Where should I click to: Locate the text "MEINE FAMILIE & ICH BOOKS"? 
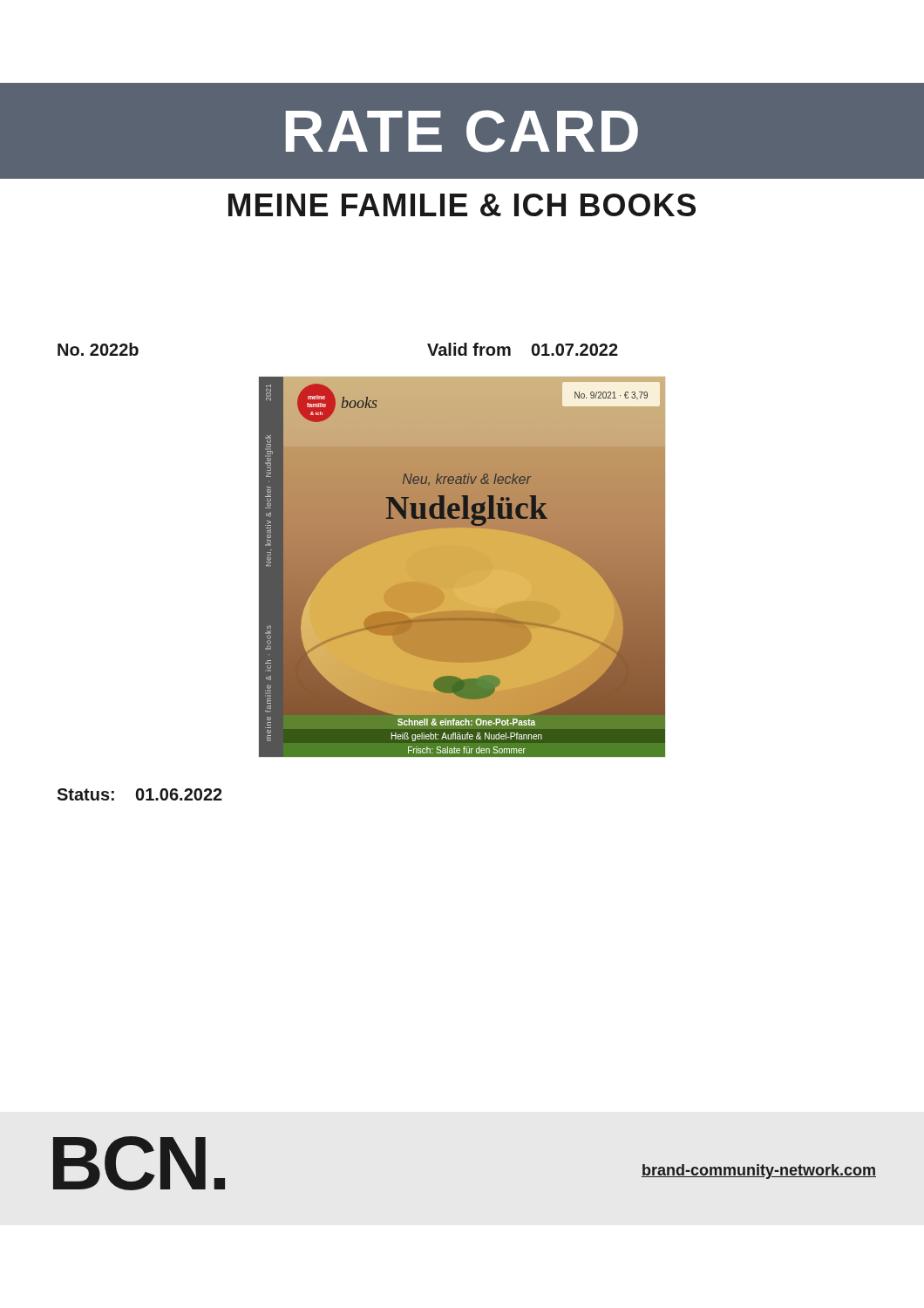pos(462,206)
